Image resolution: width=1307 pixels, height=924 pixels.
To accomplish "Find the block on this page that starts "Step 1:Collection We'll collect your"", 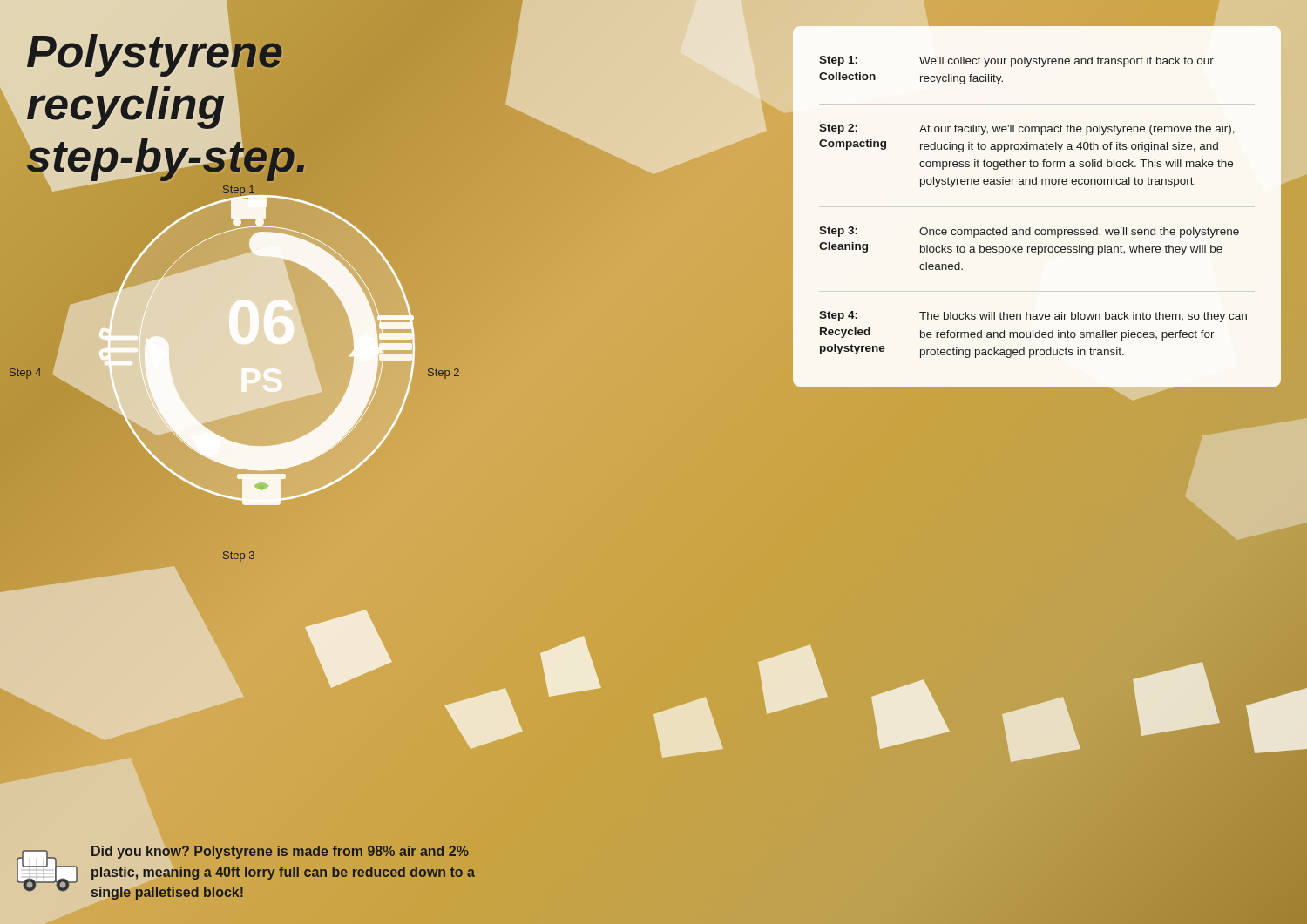I will point(1037,70).
